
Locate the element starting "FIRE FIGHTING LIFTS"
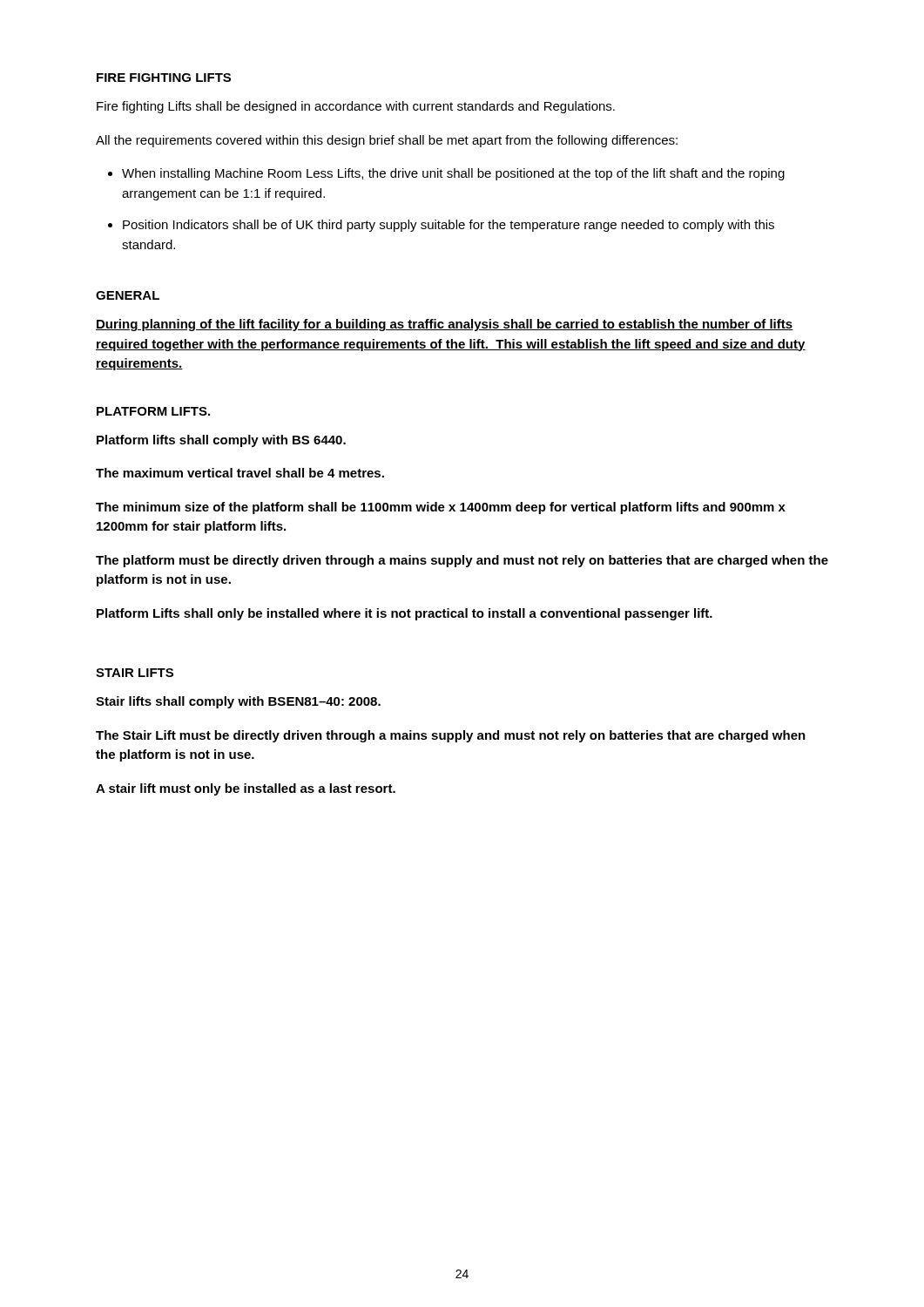(164, 77)
